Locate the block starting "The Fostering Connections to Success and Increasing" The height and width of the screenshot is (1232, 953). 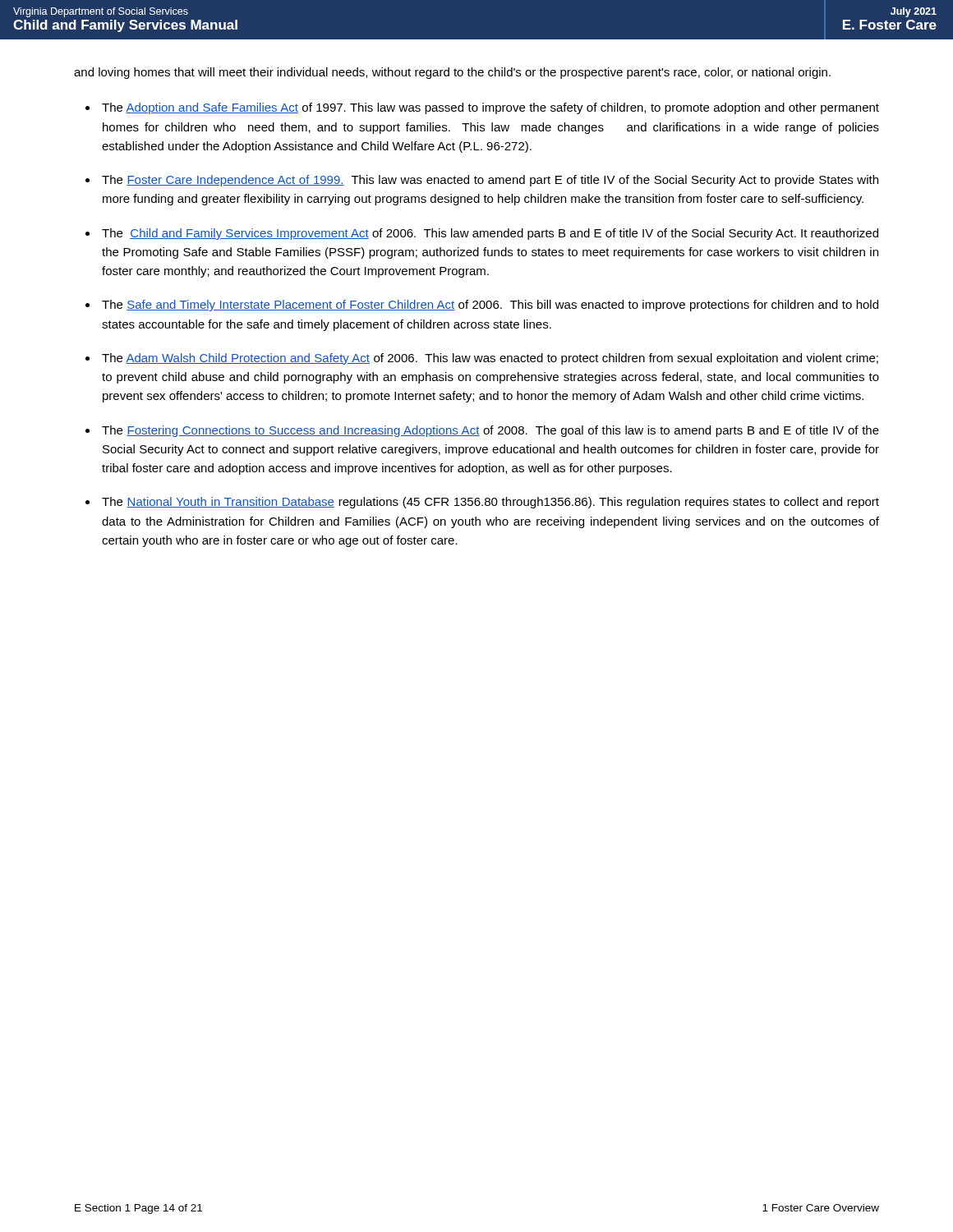click(x=490, y=449)
